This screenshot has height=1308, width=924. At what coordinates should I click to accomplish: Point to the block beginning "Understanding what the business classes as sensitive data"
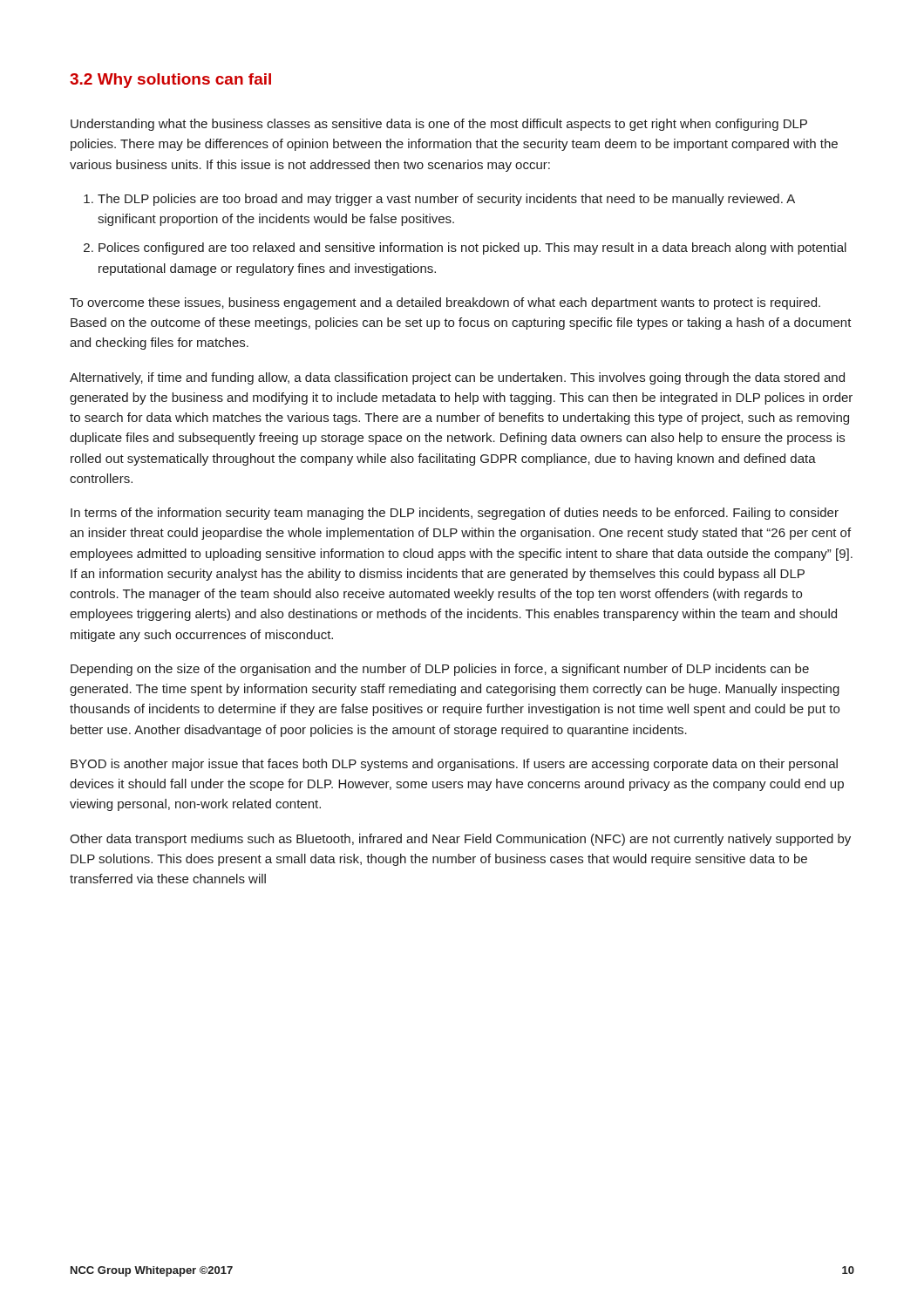(462, 144)
